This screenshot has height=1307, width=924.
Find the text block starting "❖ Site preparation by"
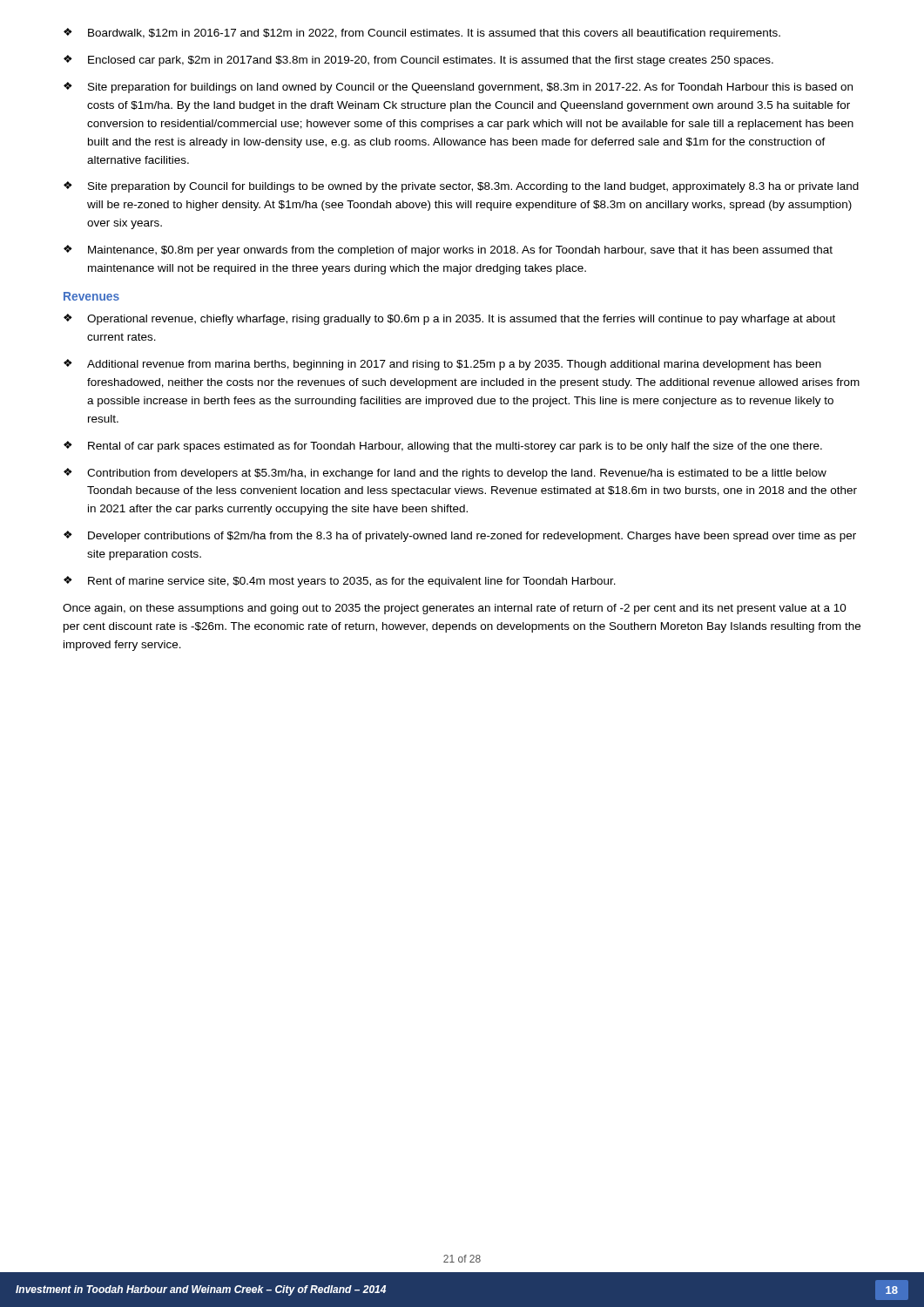[x=464, y=205]
